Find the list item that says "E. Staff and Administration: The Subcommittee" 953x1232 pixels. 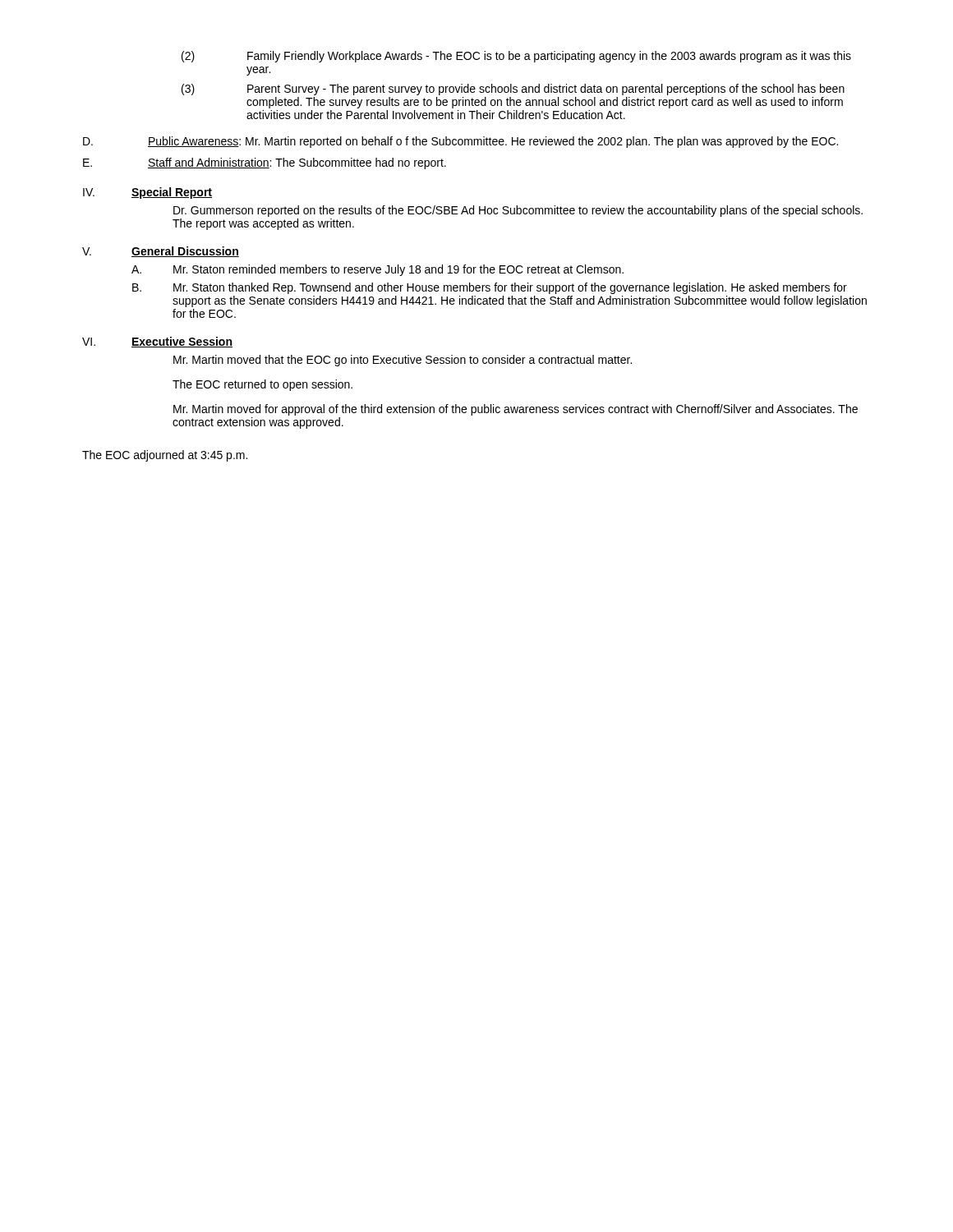coord(265,163)
